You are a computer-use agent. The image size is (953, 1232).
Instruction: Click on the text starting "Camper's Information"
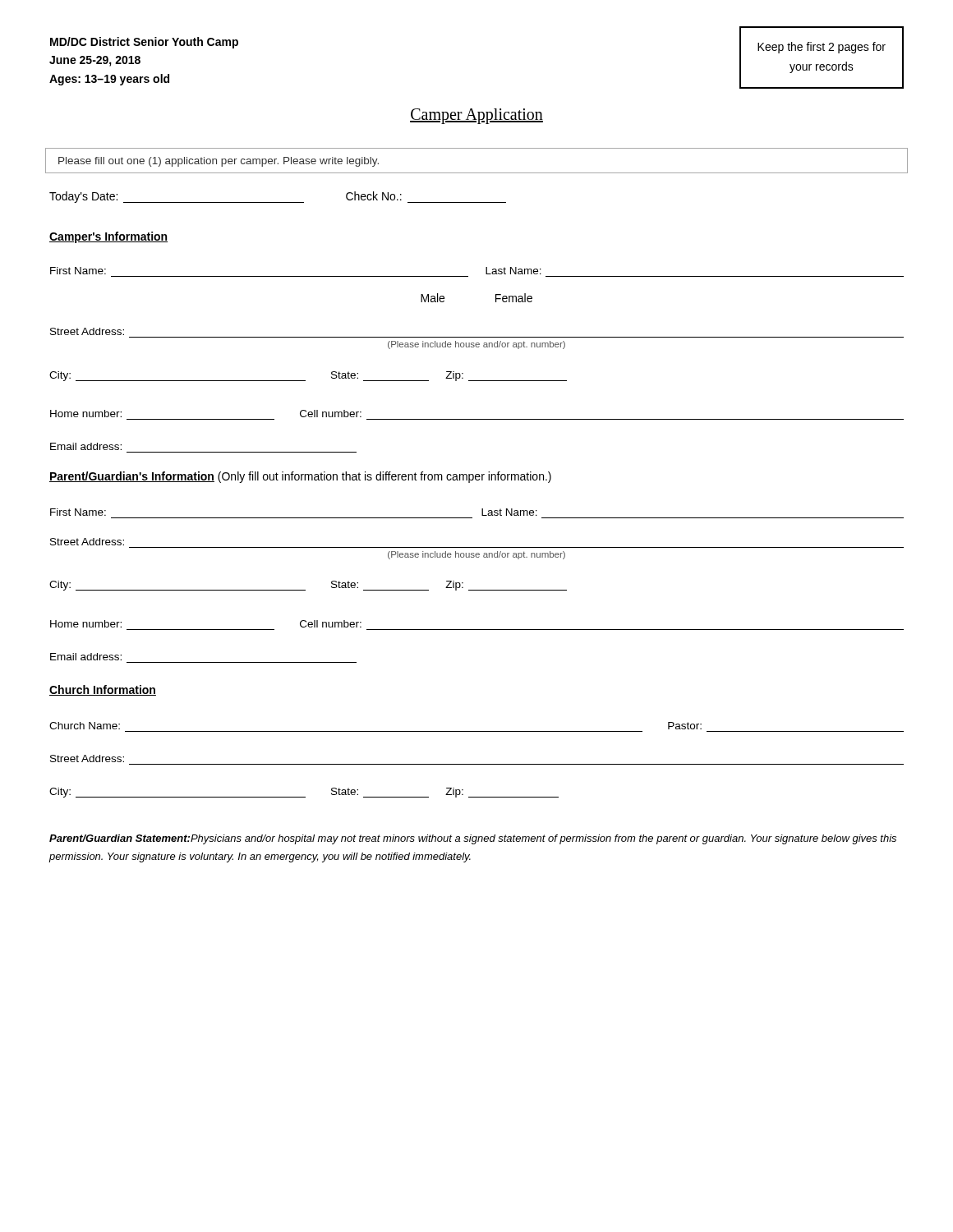click(108, 237)
